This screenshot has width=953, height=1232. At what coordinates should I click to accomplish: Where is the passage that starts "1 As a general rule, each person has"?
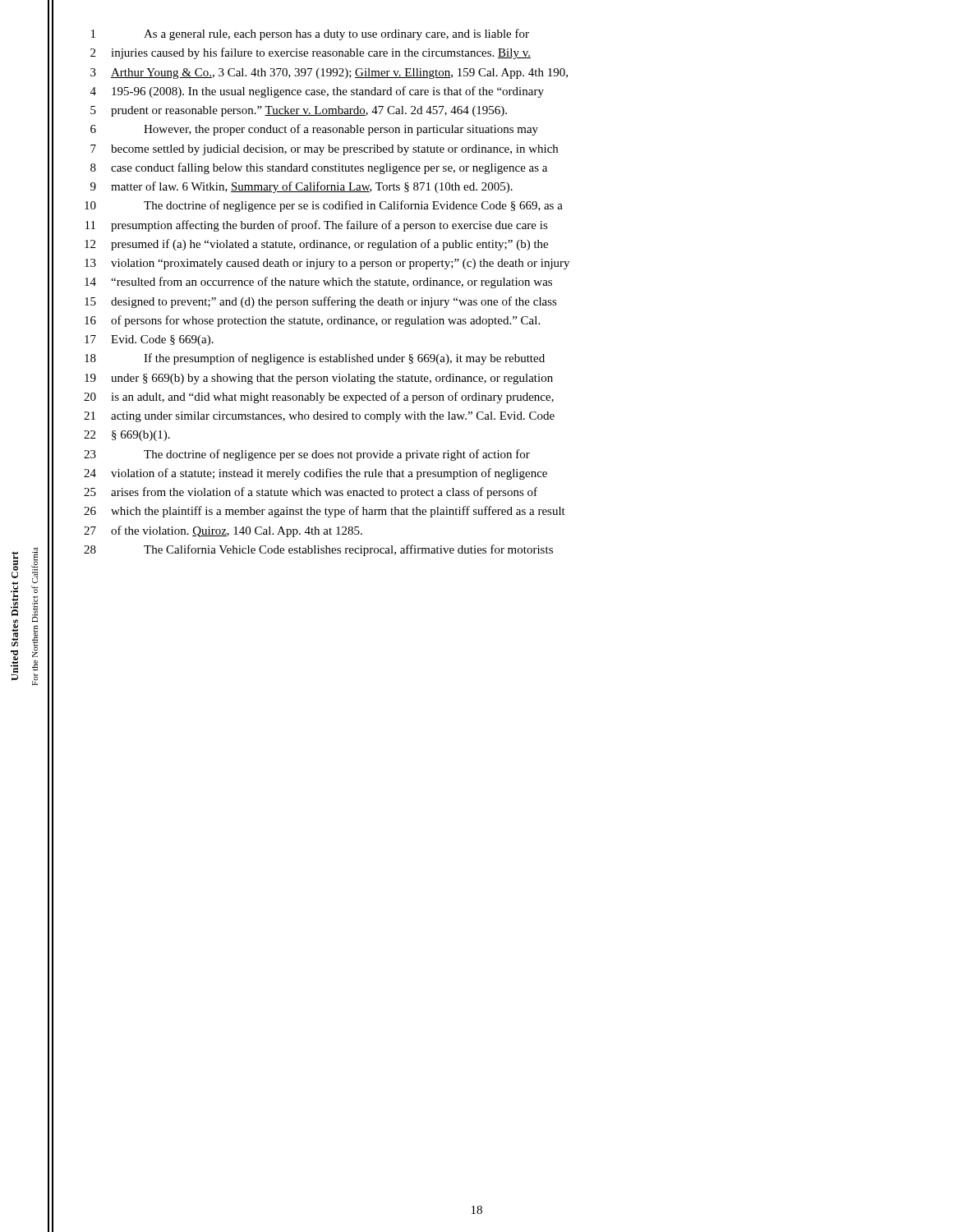coord(495,72)
